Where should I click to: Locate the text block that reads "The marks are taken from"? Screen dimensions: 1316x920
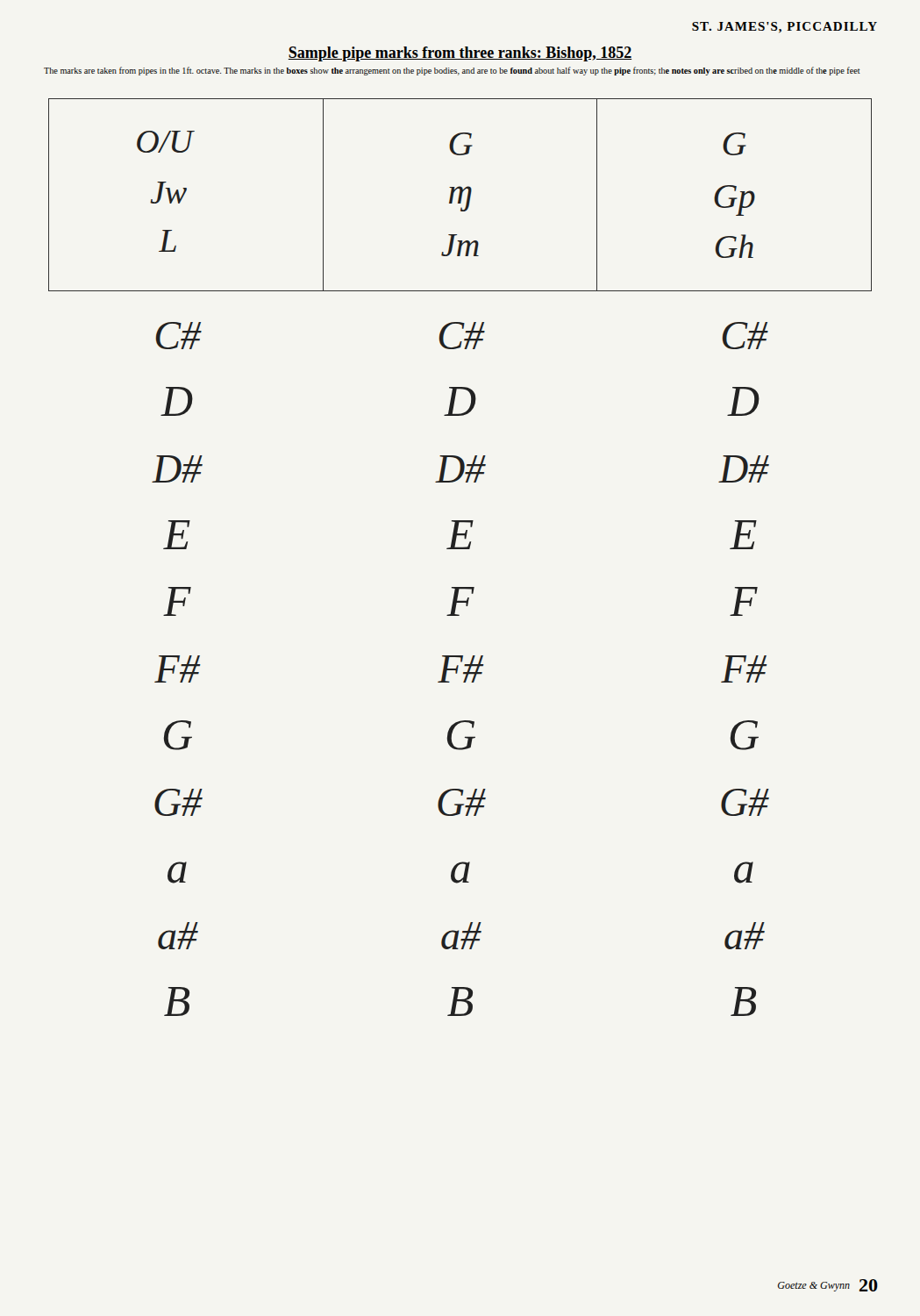(452, 71)
